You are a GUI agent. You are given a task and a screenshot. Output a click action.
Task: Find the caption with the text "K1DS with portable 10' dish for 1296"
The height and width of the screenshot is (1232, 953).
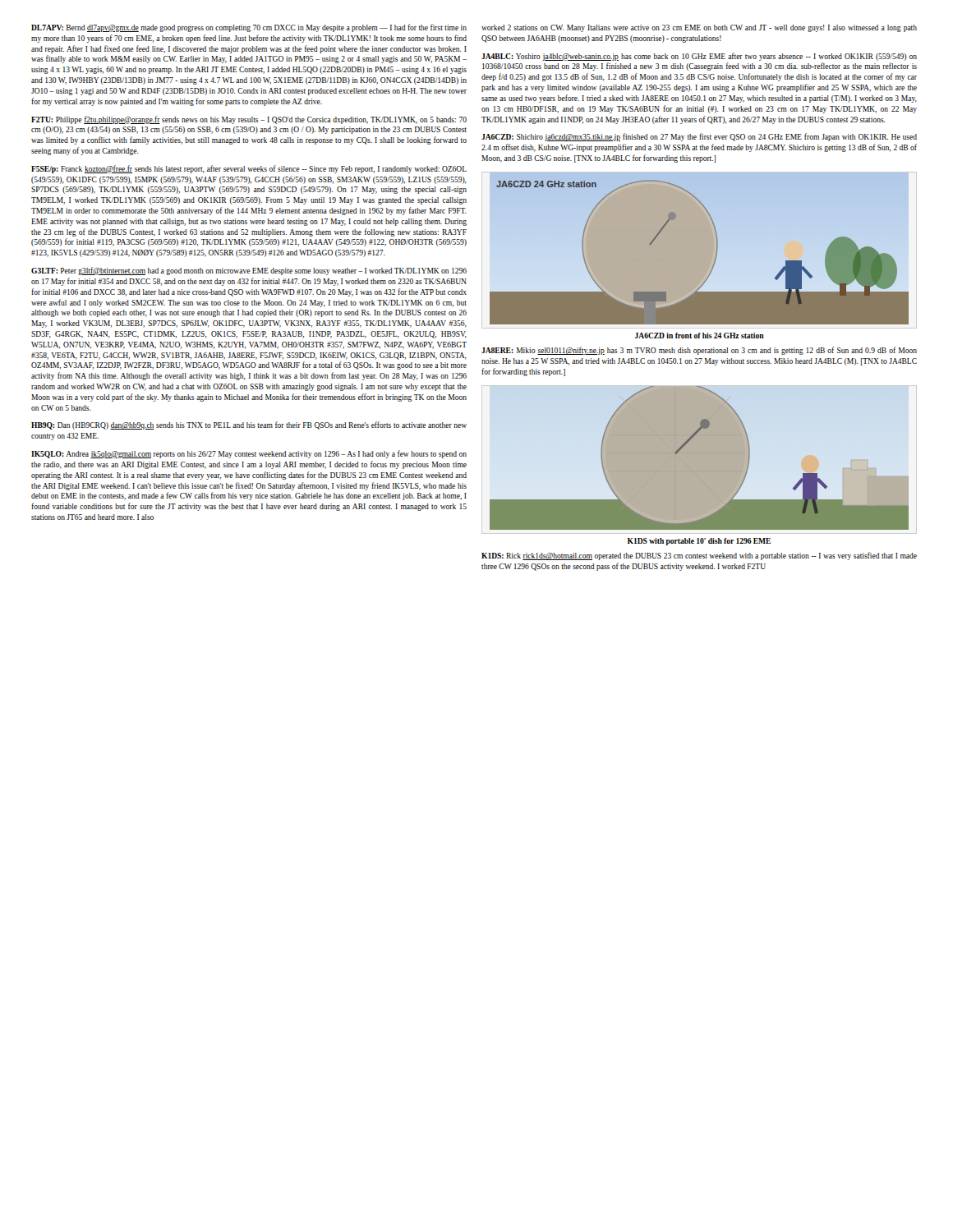pos(699,541)
